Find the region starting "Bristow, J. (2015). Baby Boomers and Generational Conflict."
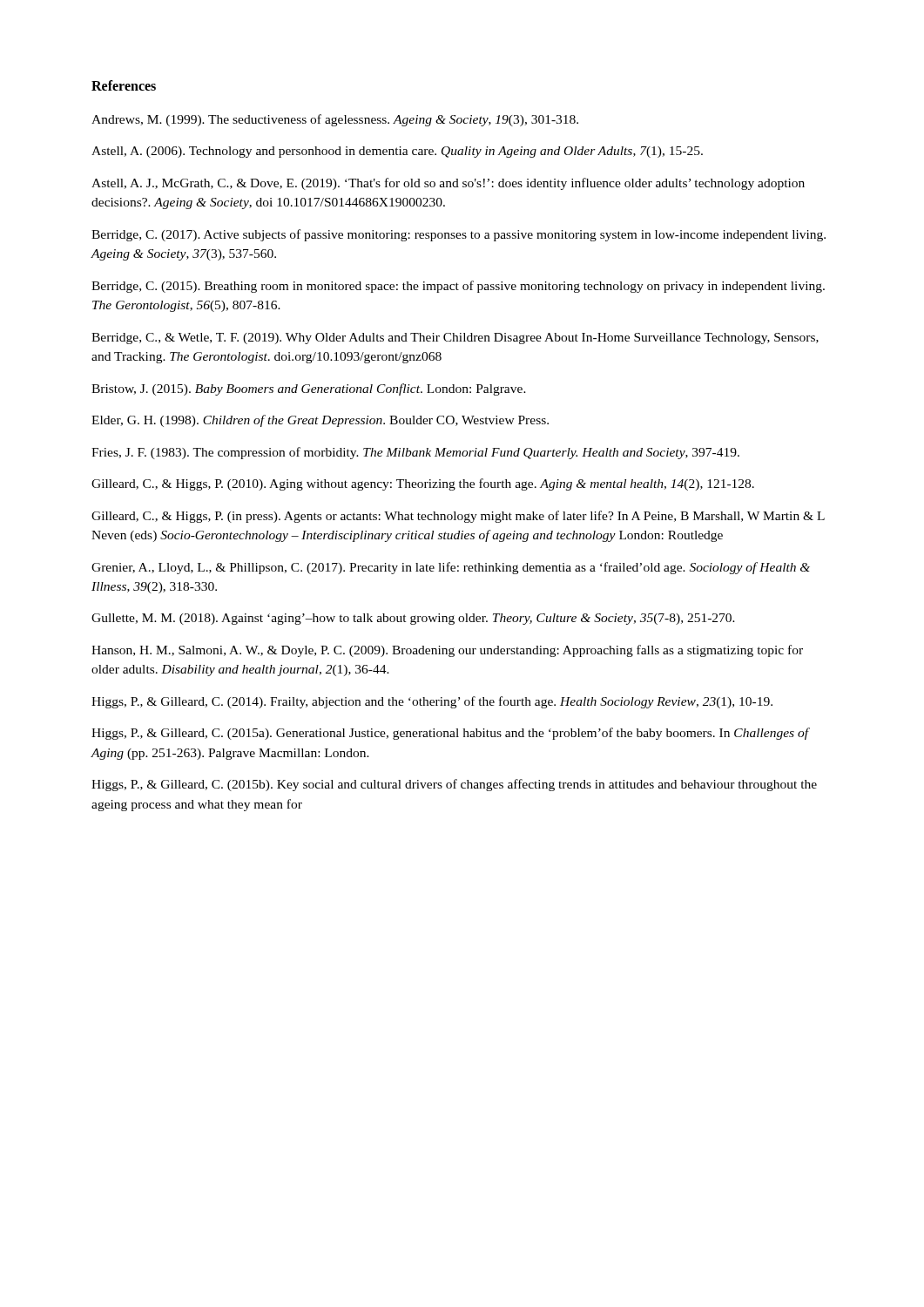This screenshot has height=1307, width=924. (x=309, y=388)
